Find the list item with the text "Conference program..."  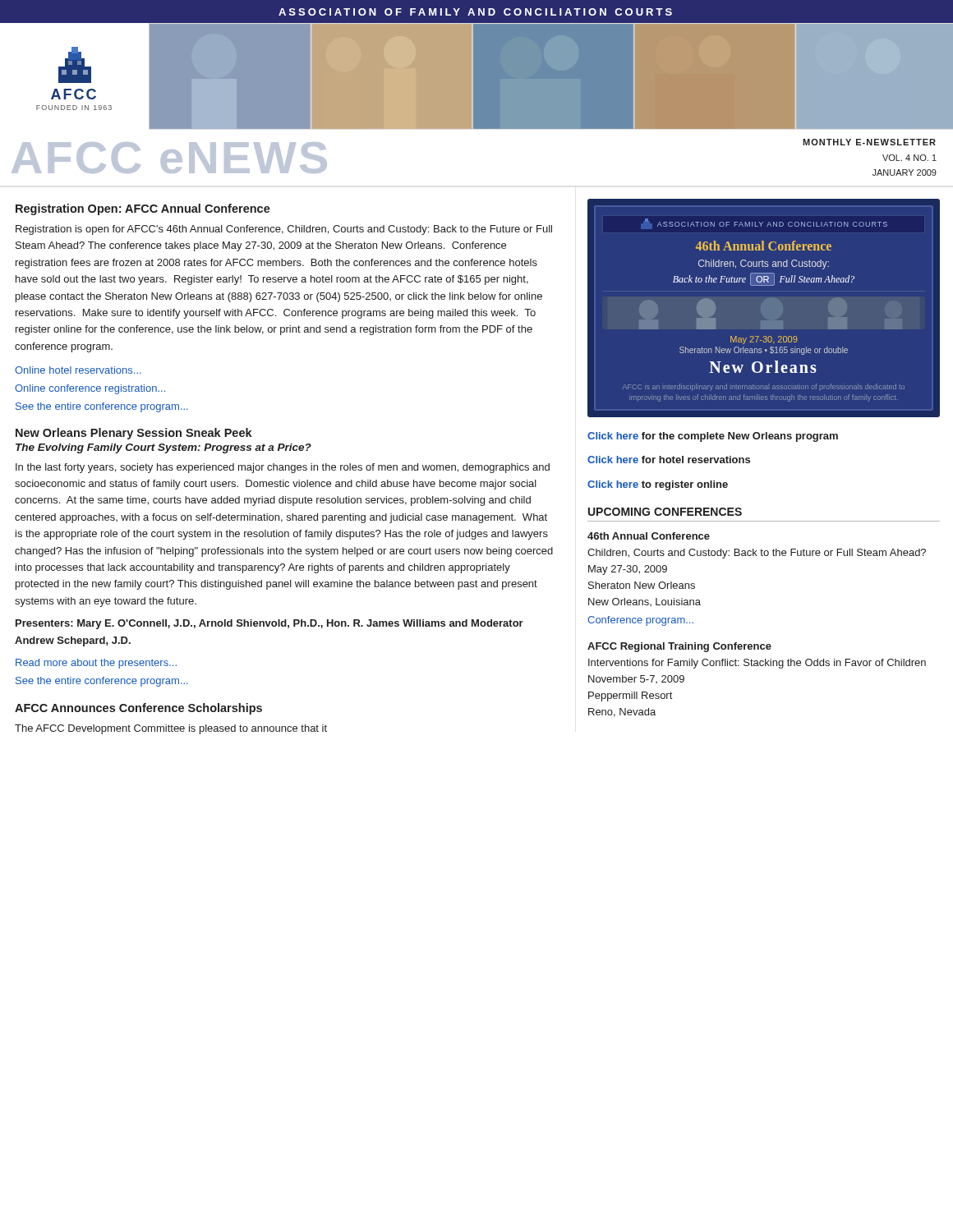click(641, 620)
